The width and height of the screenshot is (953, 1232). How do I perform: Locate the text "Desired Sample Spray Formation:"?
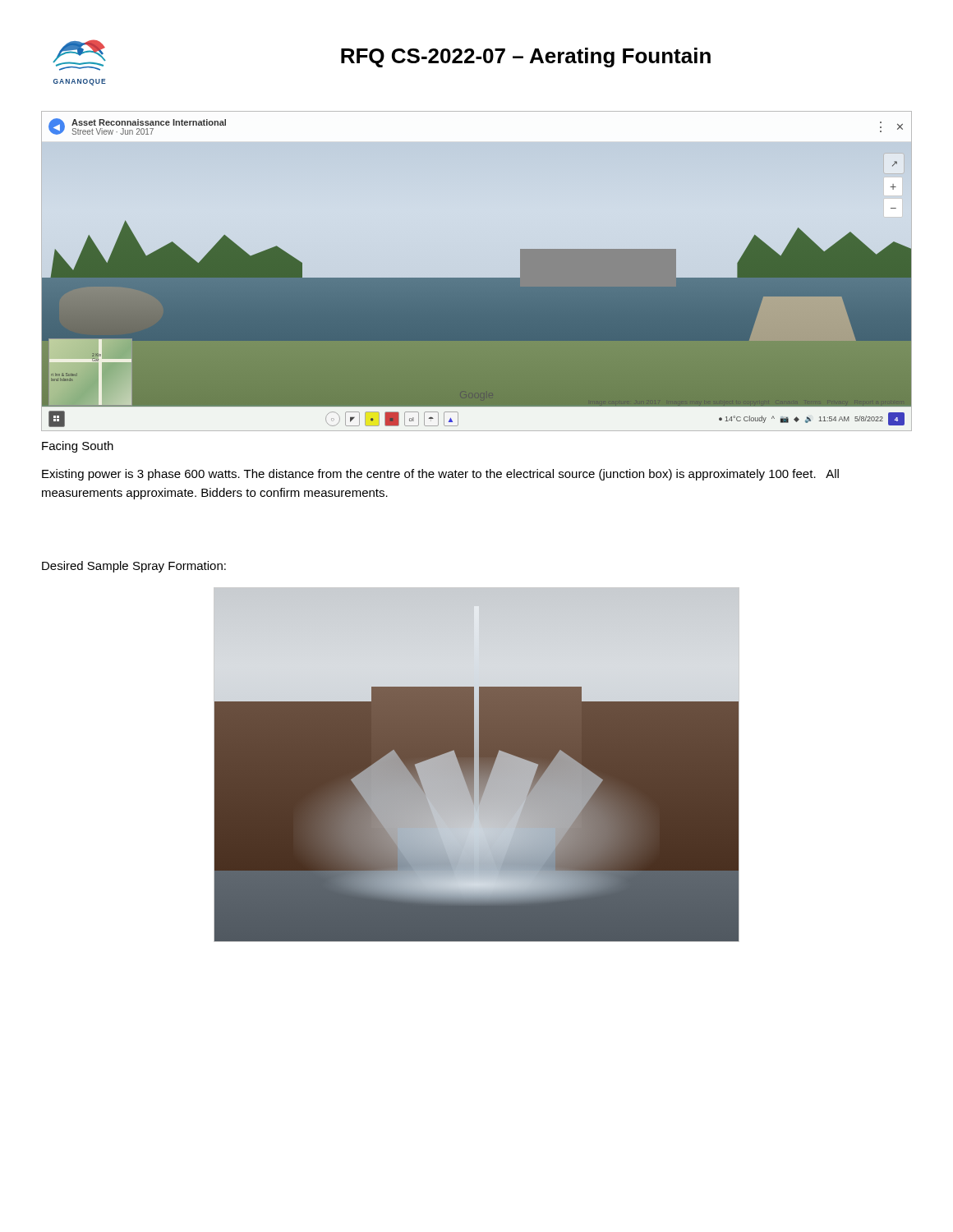(134, 565)
